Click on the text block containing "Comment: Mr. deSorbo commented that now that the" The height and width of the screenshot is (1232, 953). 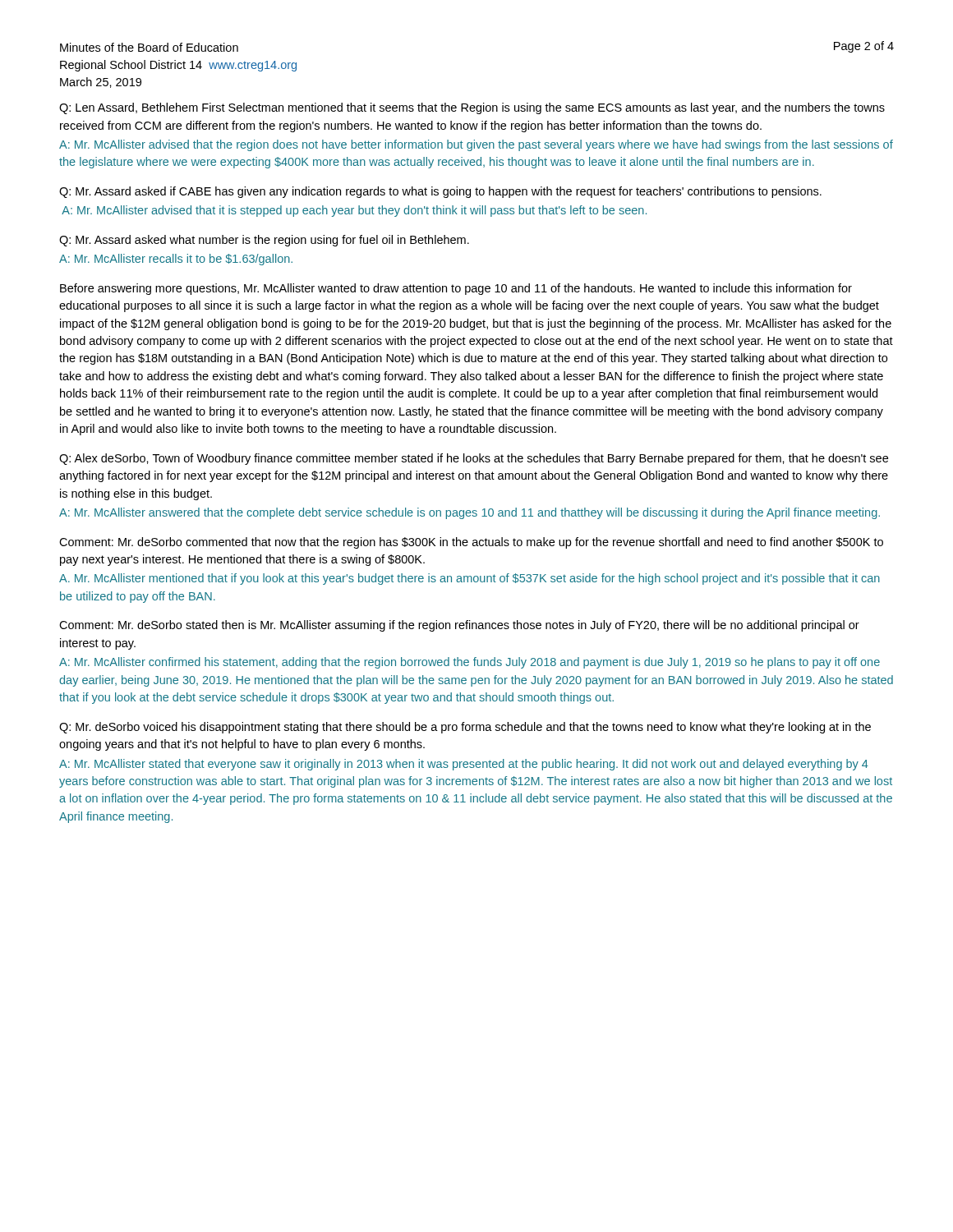tap(471, 551)
